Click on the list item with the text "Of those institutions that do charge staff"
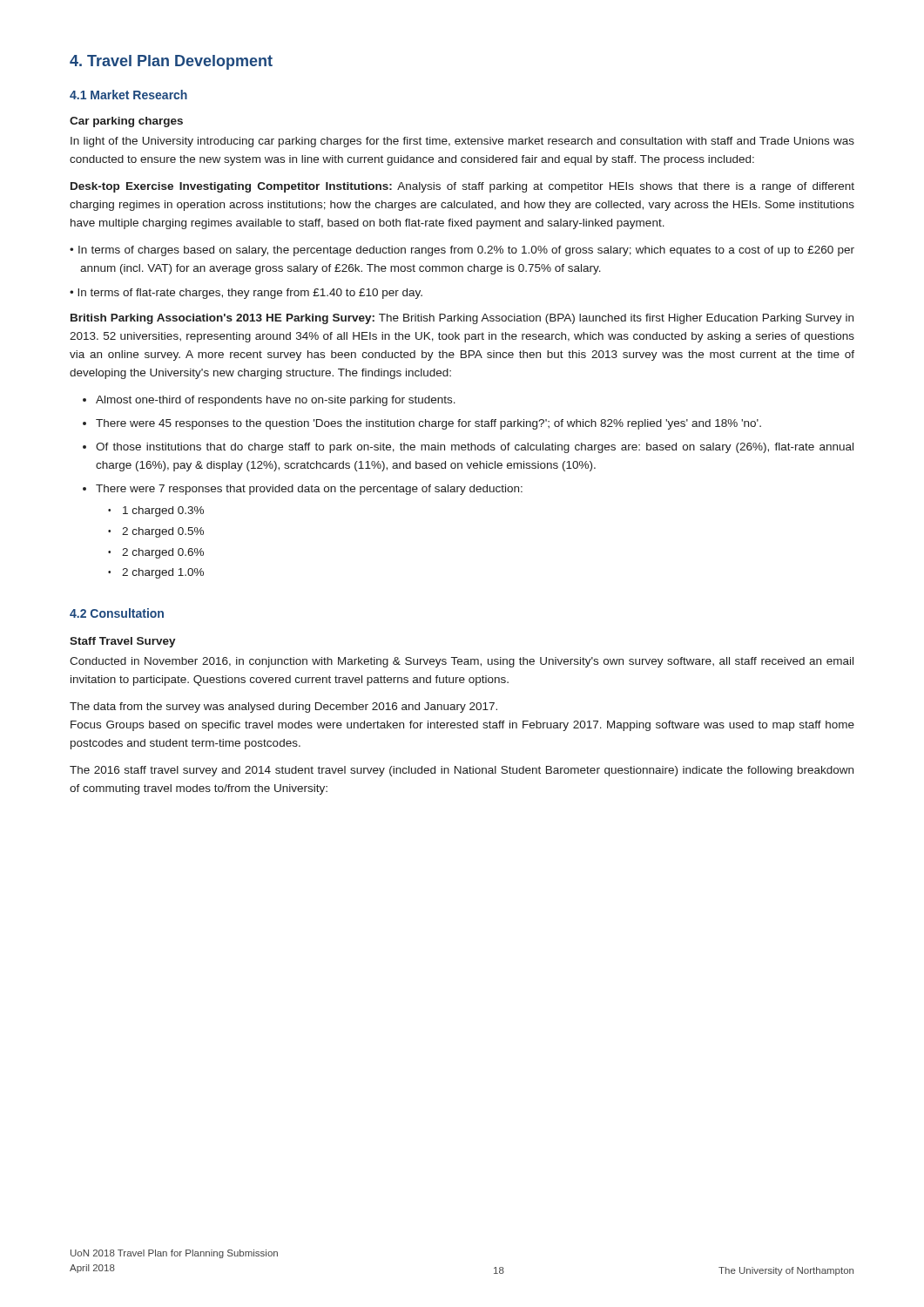This screenshot has height=1307, width=924. 475,456
